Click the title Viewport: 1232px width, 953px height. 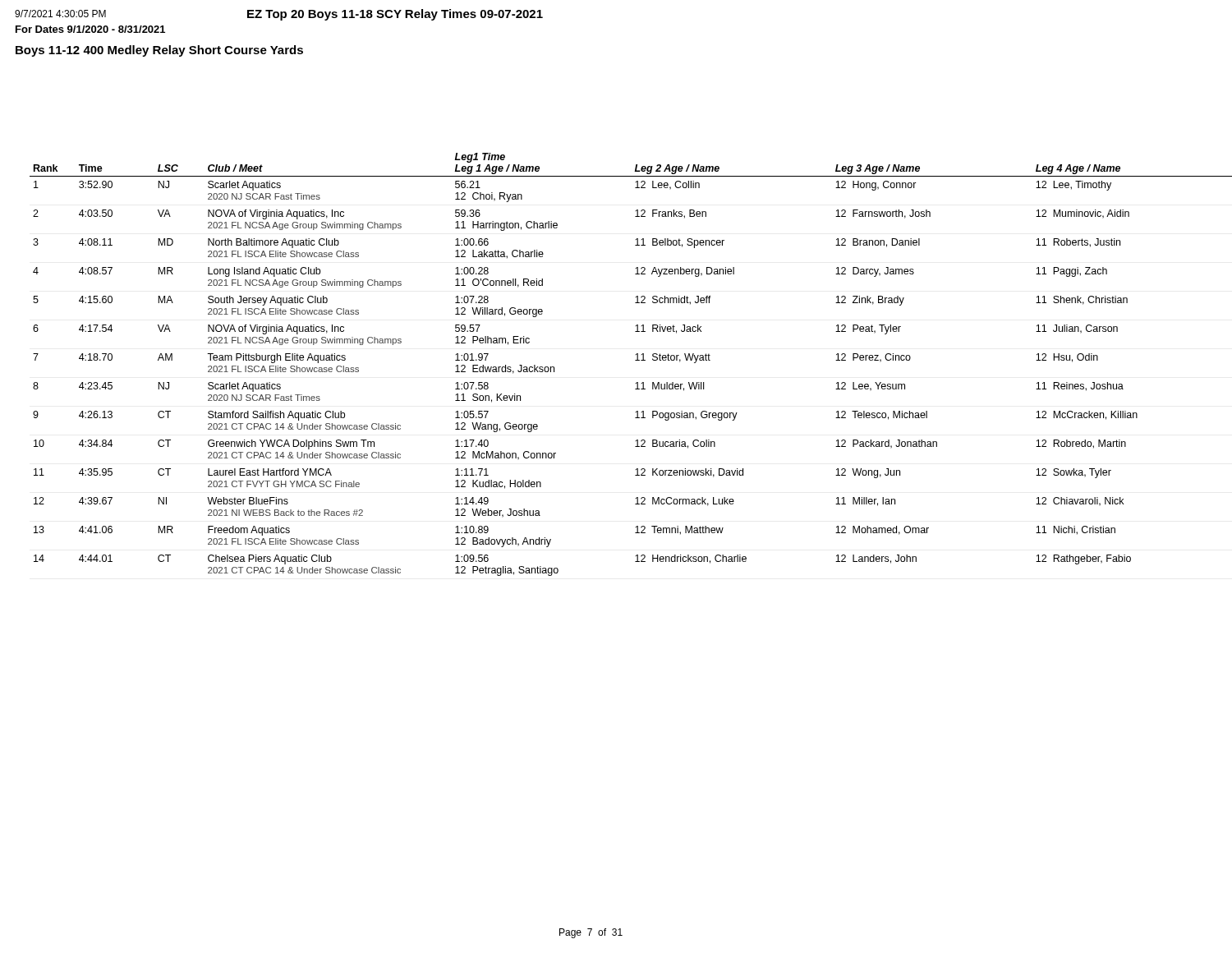tap(395, 14)
